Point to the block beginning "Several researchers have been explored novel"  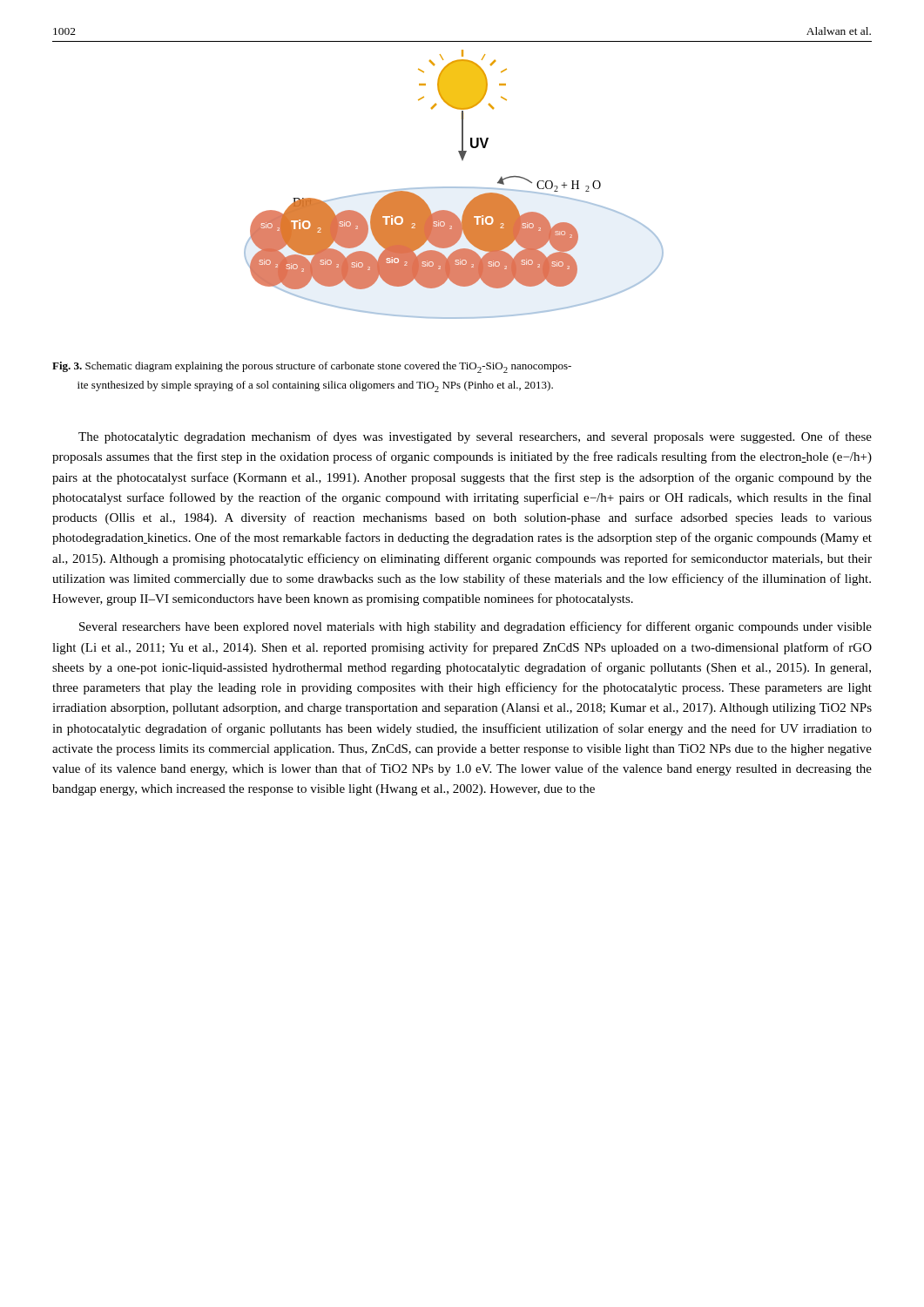[462, 708]
